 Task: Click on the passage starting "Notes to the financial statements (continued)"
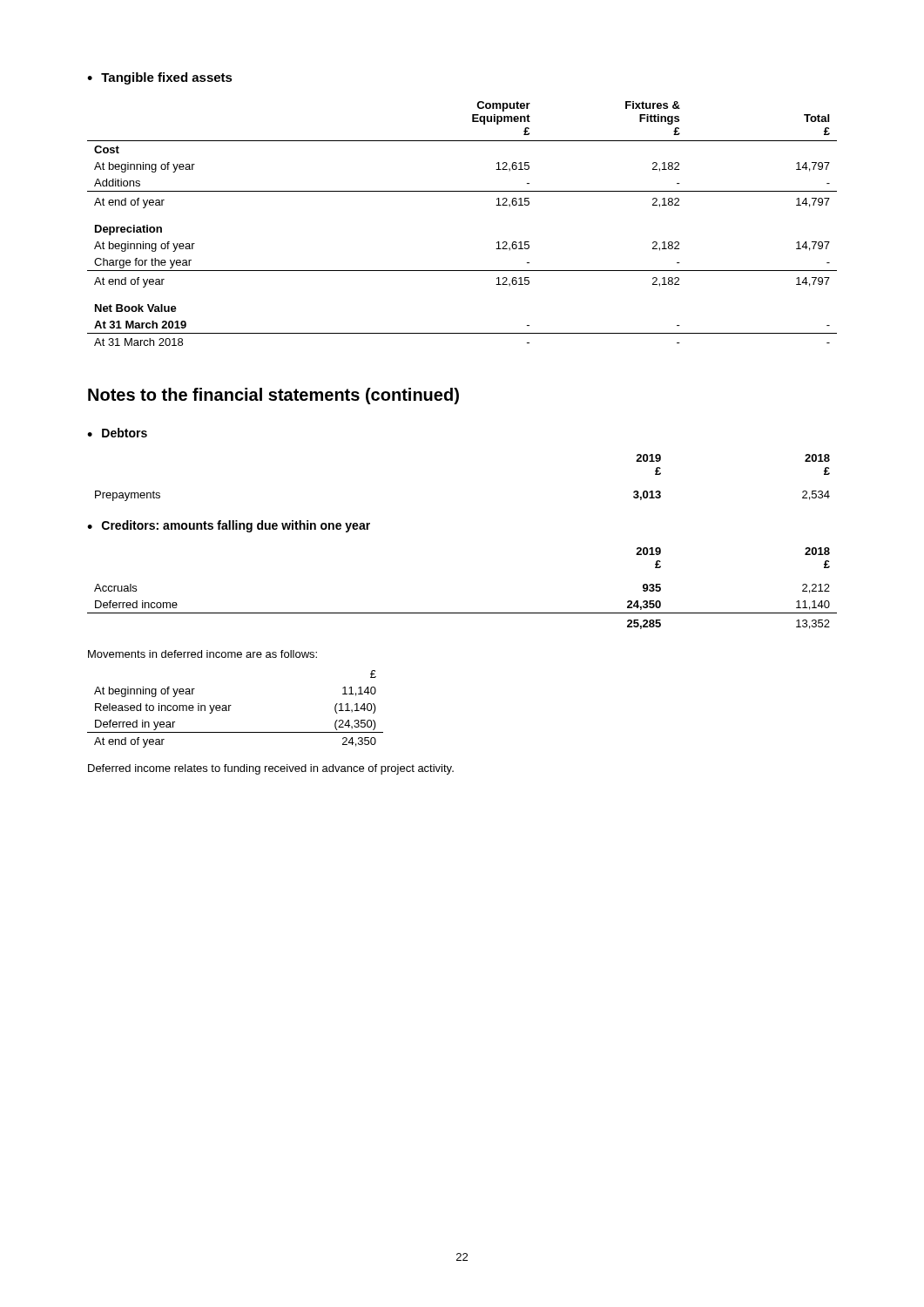273,394
